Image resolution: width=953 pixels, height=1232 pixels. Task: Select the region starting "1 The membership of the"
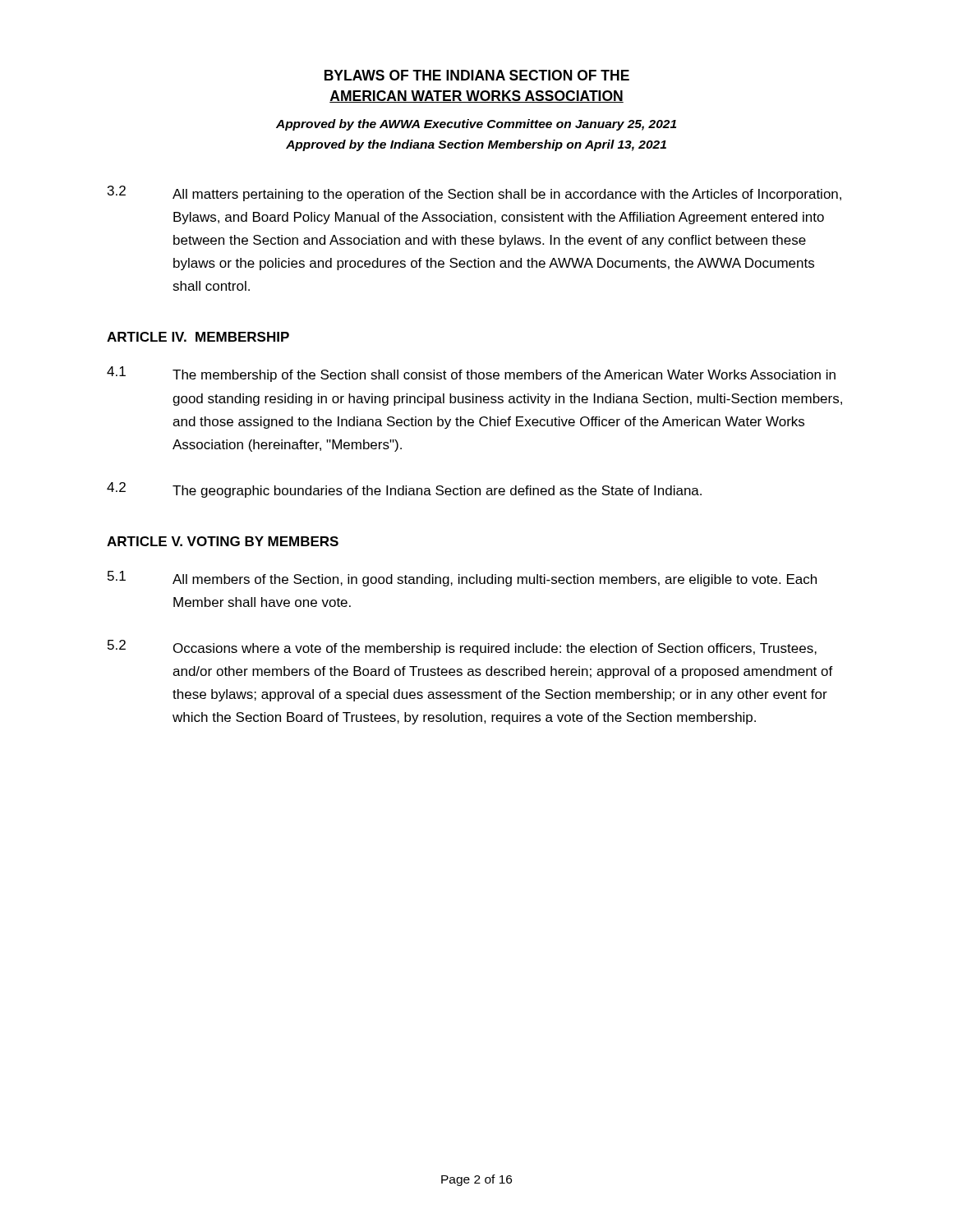coord(476,410)
